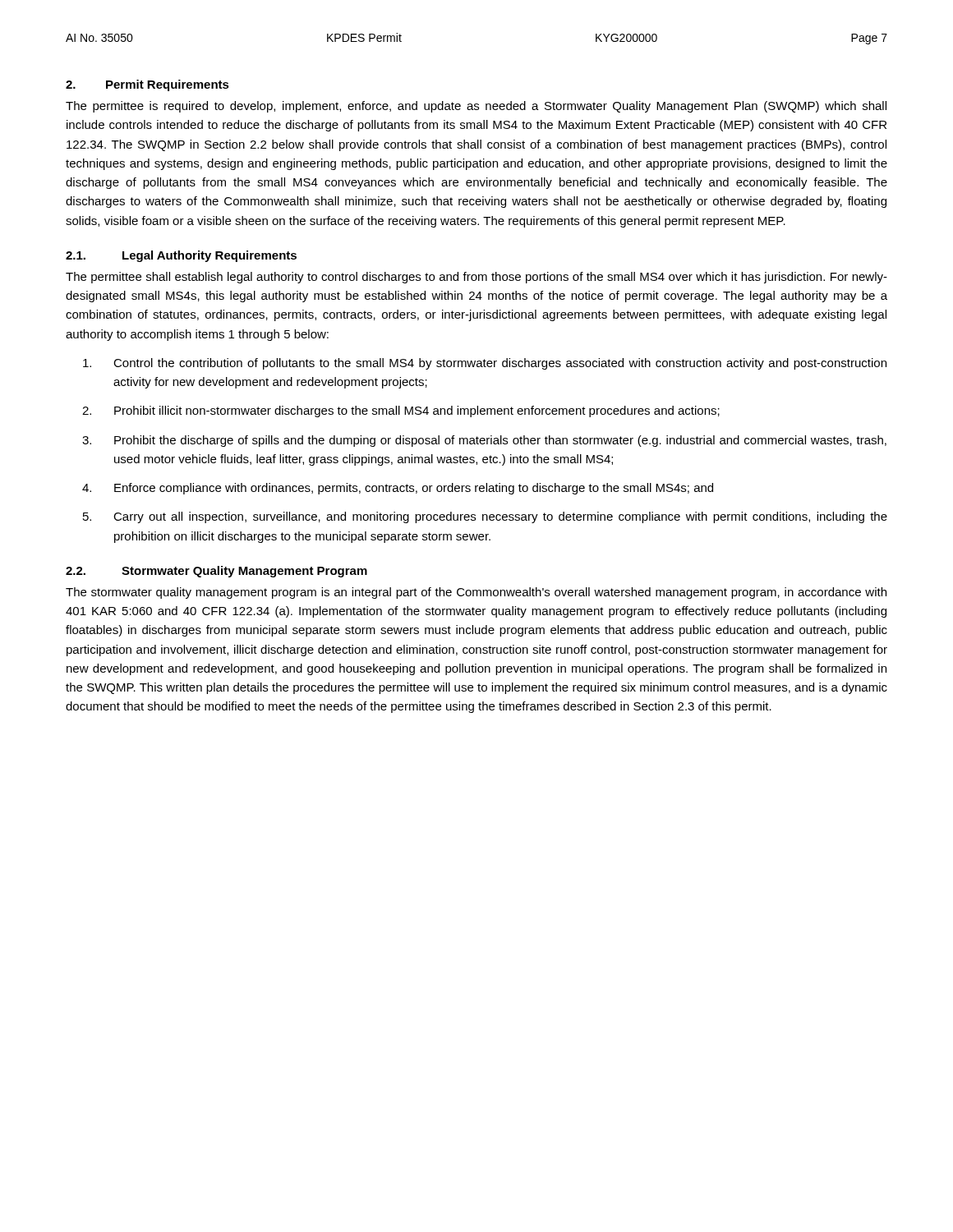Locate the passage starting "The stormwater quality management program is an integral"

click(x=476, y=649)
